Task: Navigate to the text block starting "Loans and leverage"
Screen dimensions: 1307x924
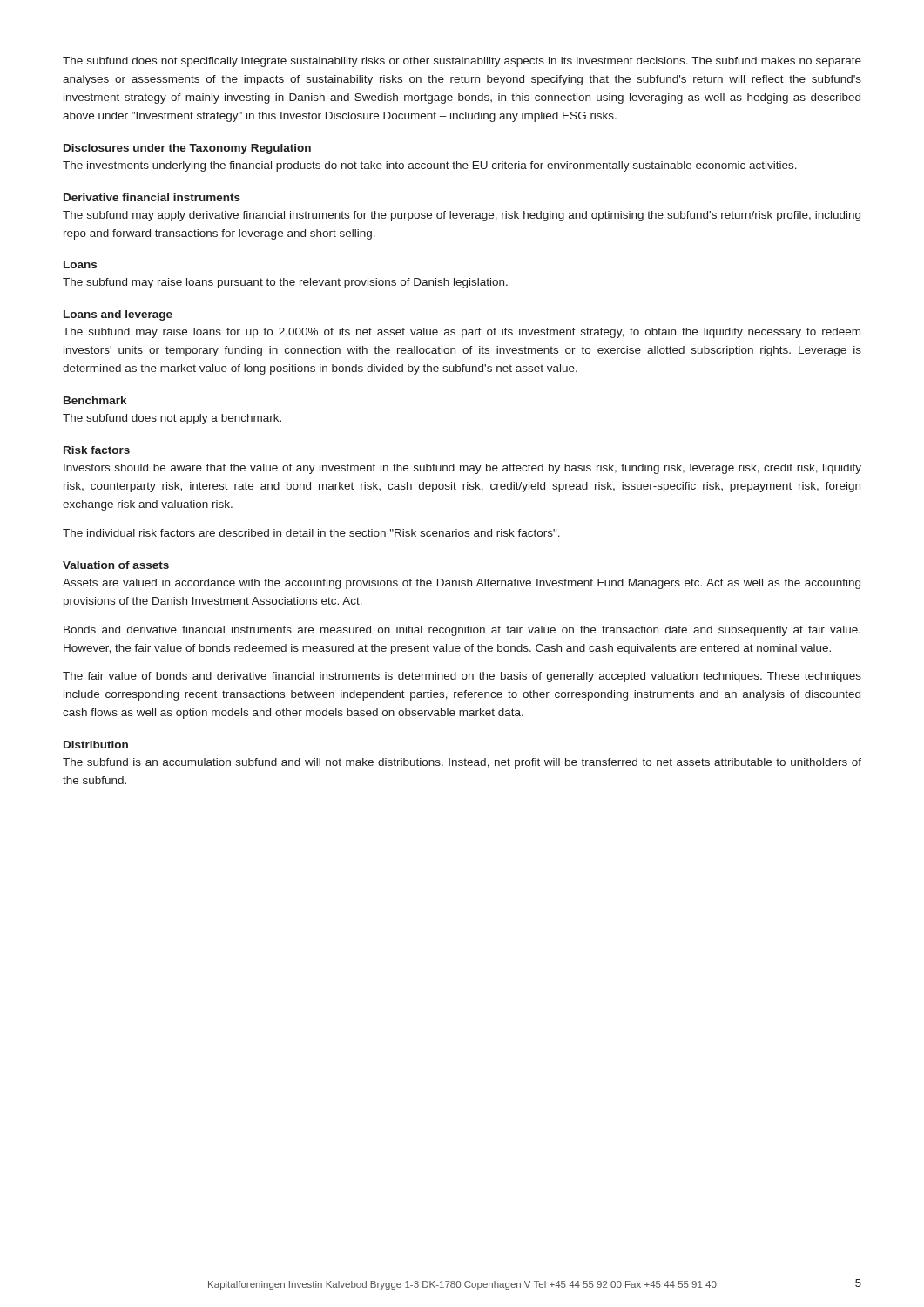Action: 118,314
